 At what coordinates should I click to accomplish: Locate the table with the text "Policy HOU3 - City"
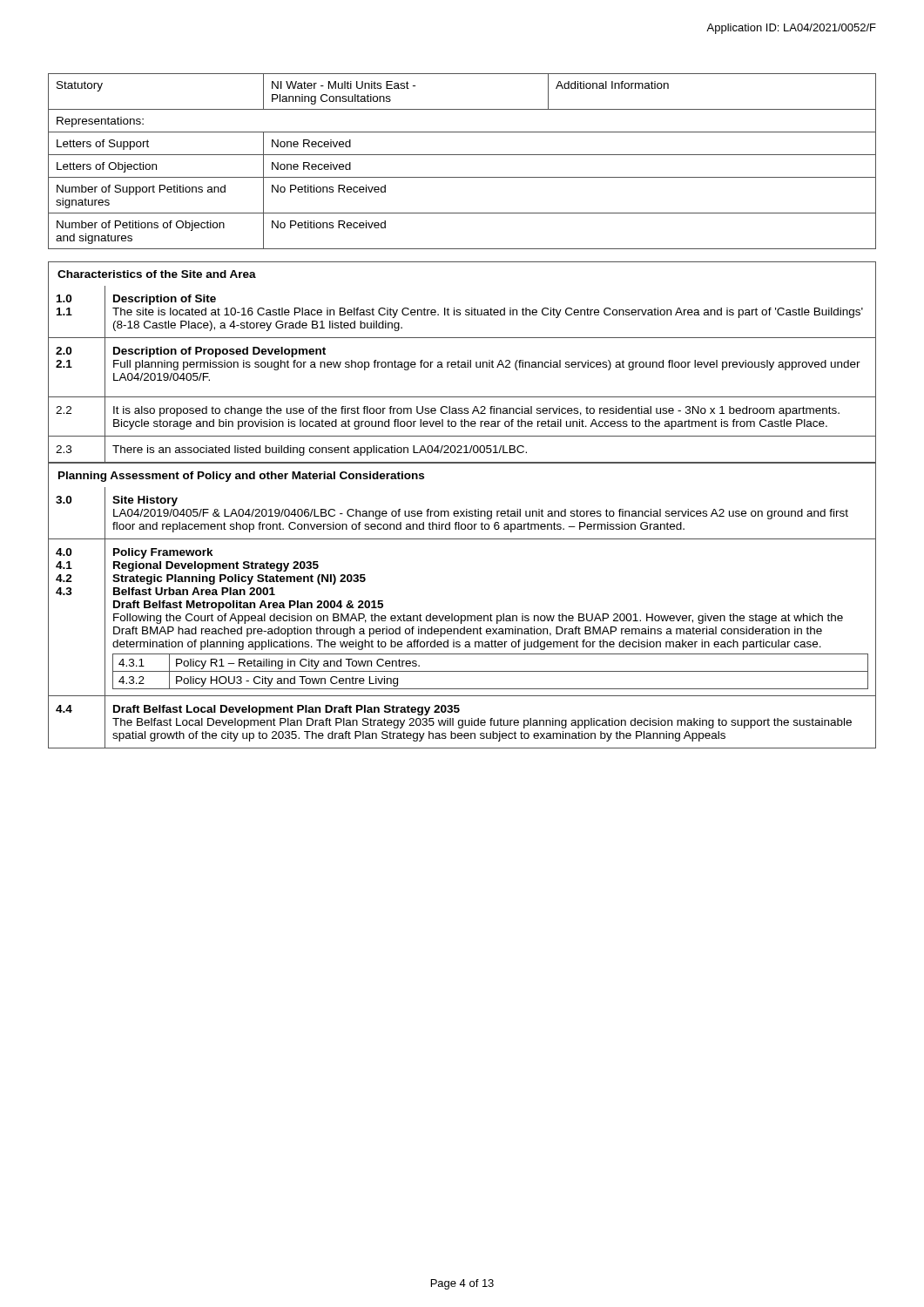[490, 671]
